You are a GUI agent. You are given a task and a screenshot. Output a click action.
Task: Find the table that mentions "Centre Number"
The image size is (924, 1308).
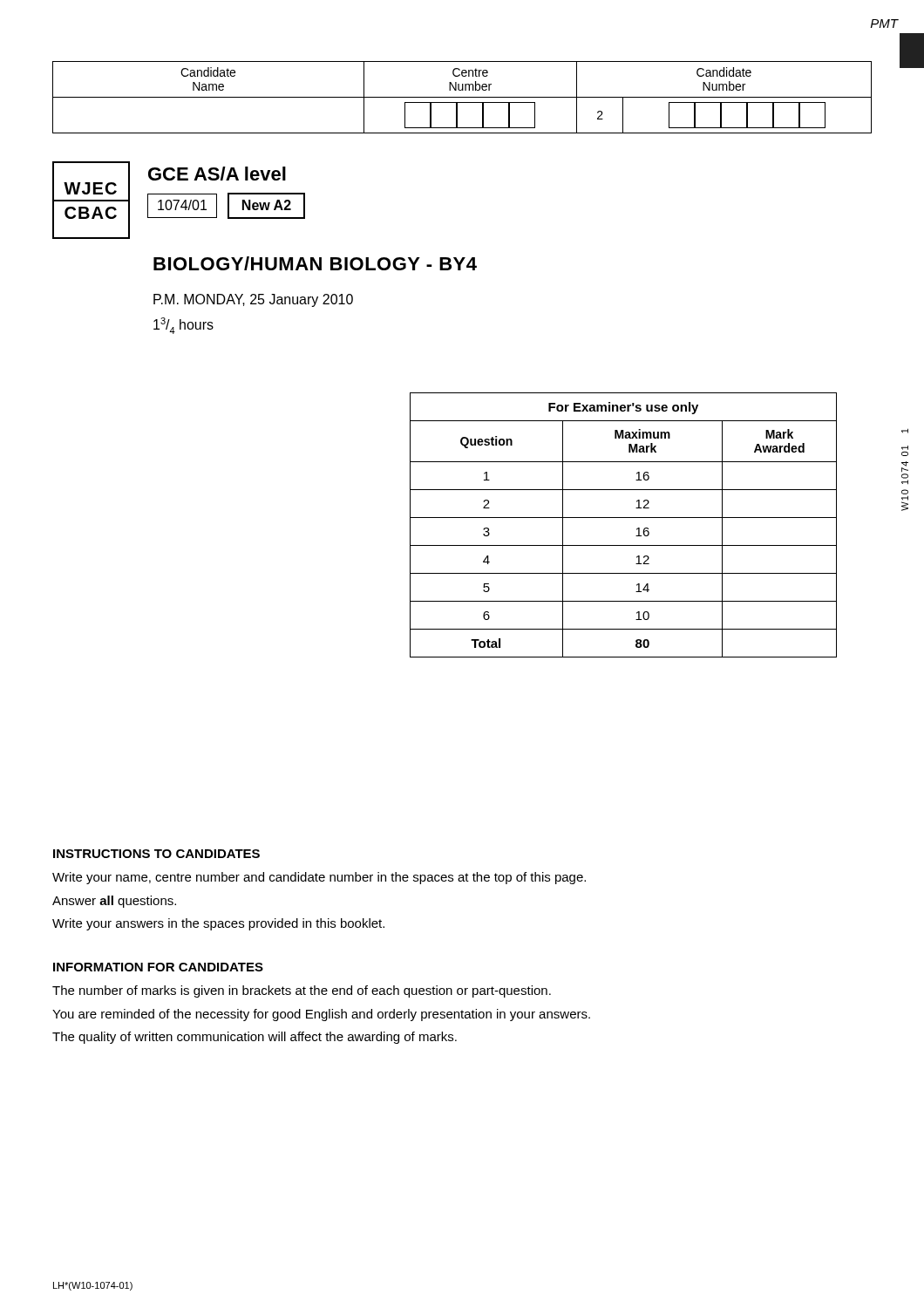click(462, 97)
